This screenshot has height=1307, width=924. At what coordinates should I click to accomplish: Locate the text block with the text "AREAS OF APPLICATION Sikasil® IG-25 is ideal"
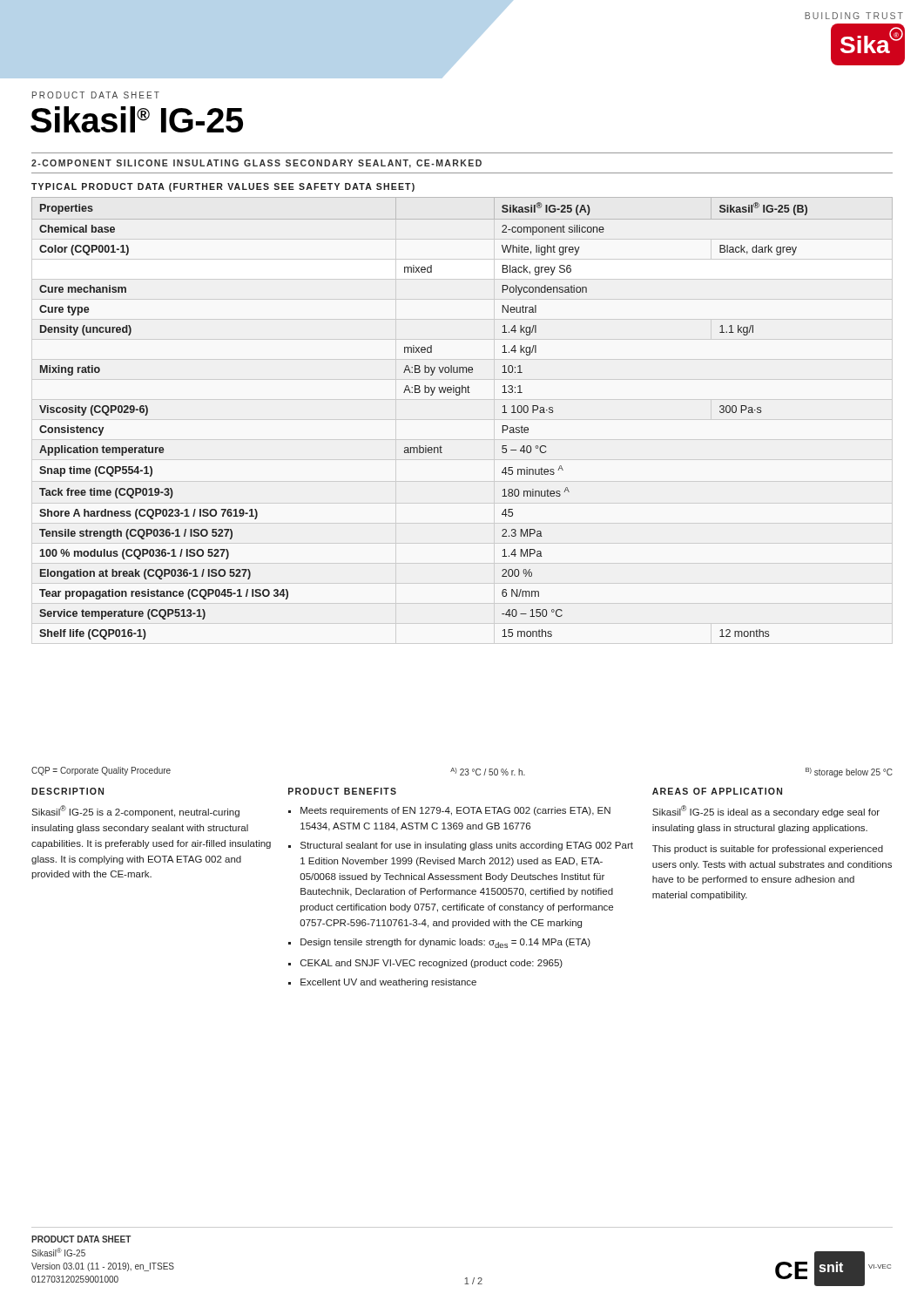(x=772, y=844)
